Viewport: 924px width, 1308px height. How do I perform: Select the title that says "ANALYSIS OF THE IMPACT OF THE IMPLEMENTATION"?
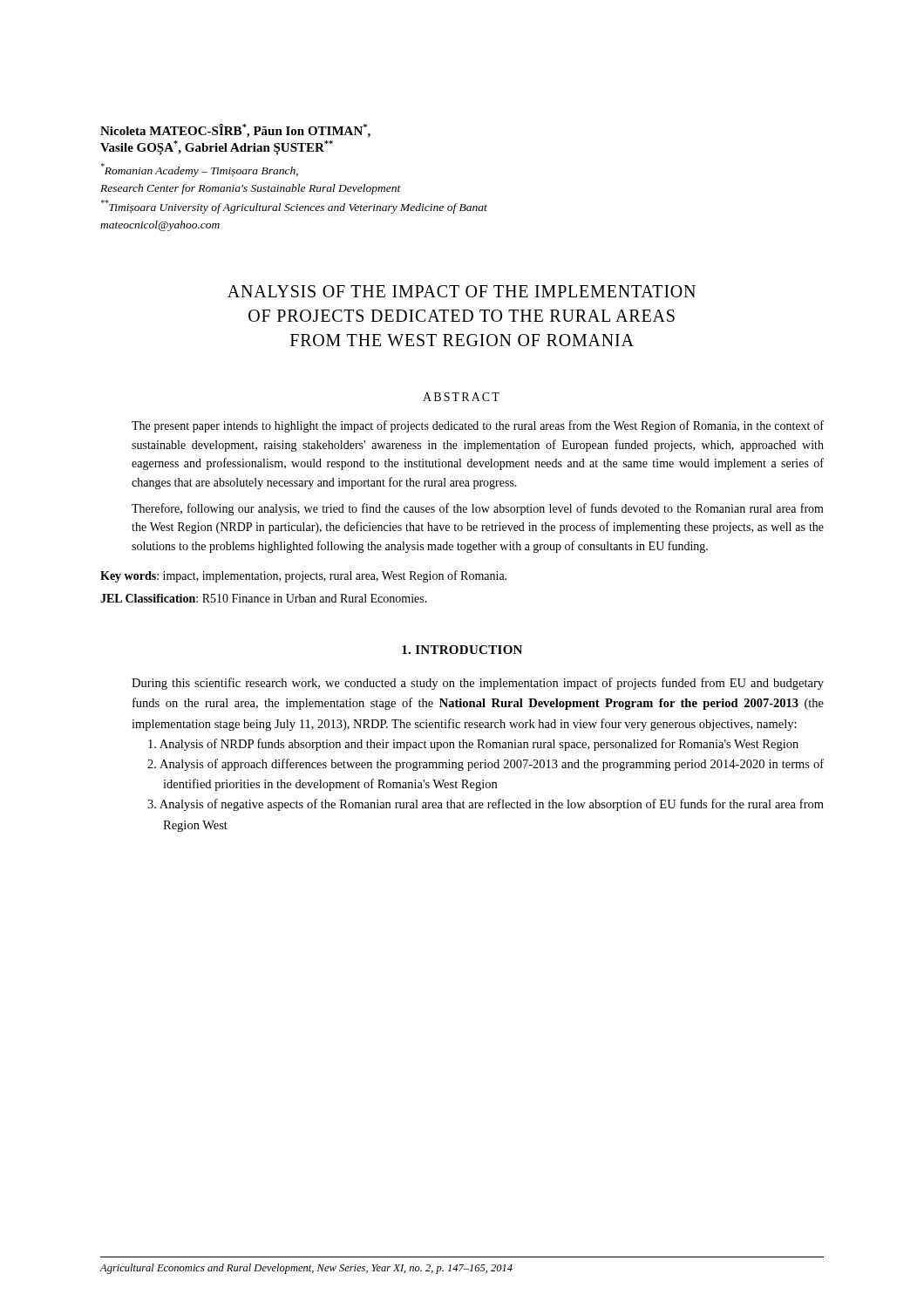click(x=462, y=316)
